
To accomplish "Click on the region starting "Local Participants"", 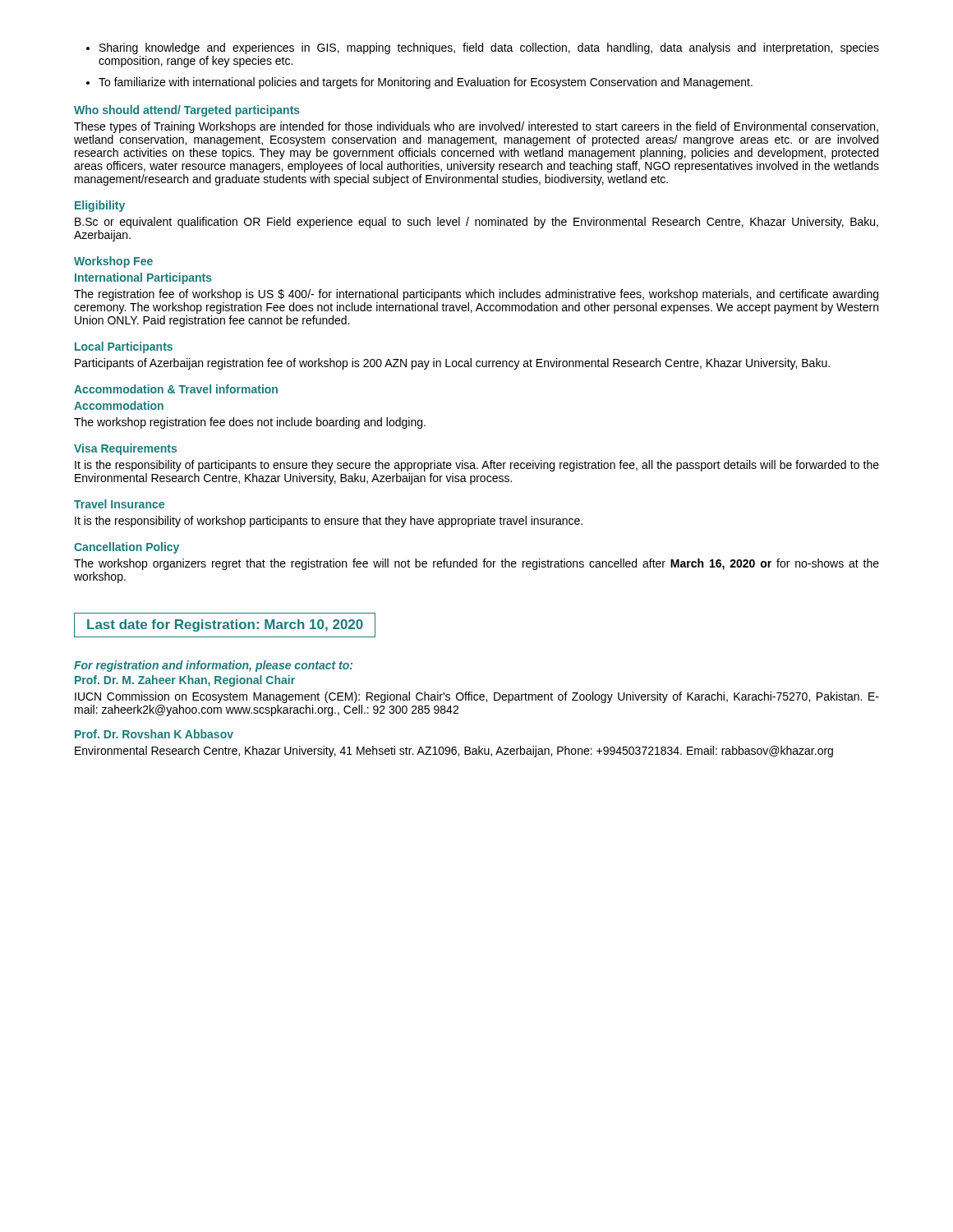I will (x=123, y=347).
